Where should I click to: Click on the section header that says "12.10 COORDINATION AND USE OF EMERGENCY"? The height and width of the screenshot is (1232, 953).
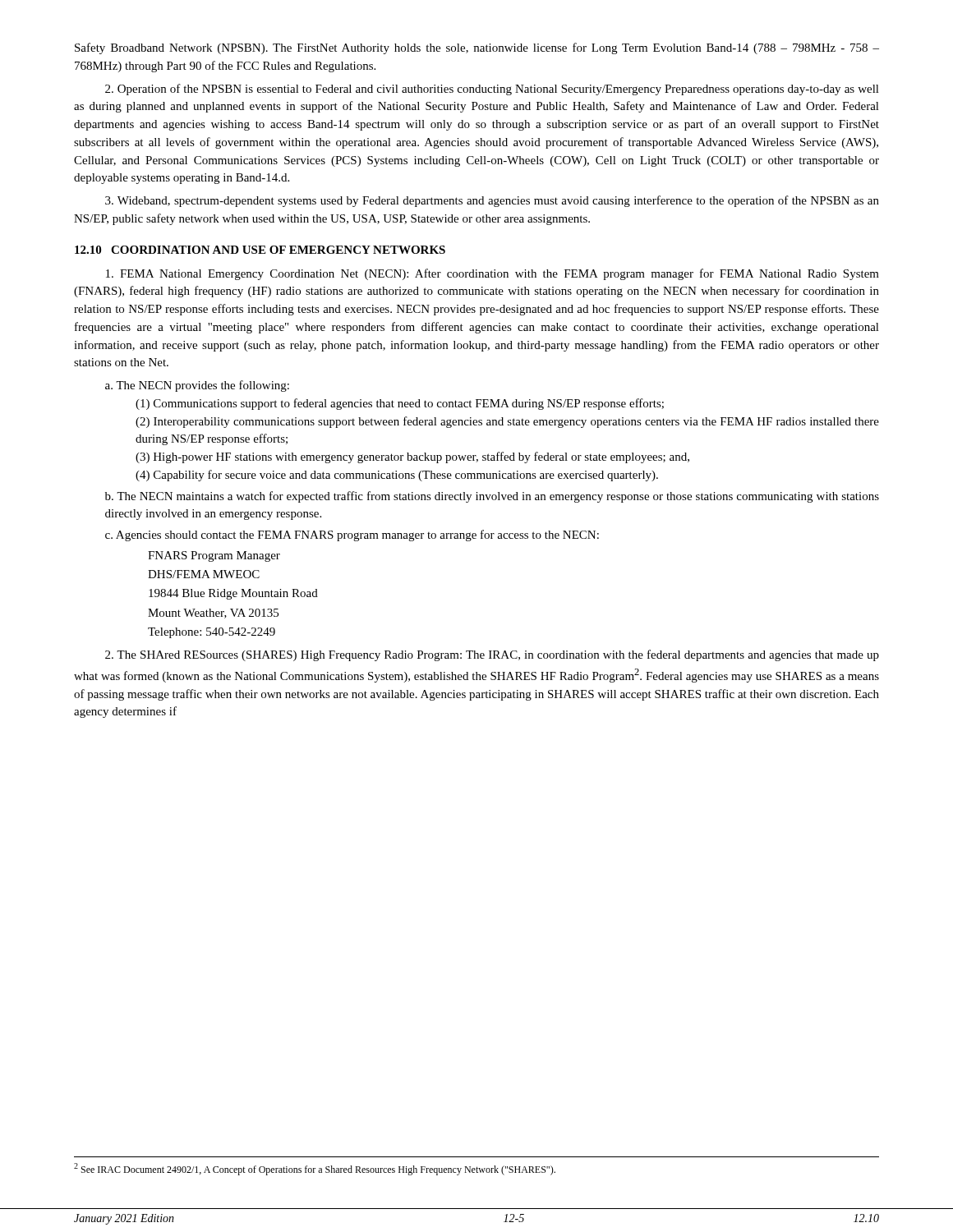260,249
